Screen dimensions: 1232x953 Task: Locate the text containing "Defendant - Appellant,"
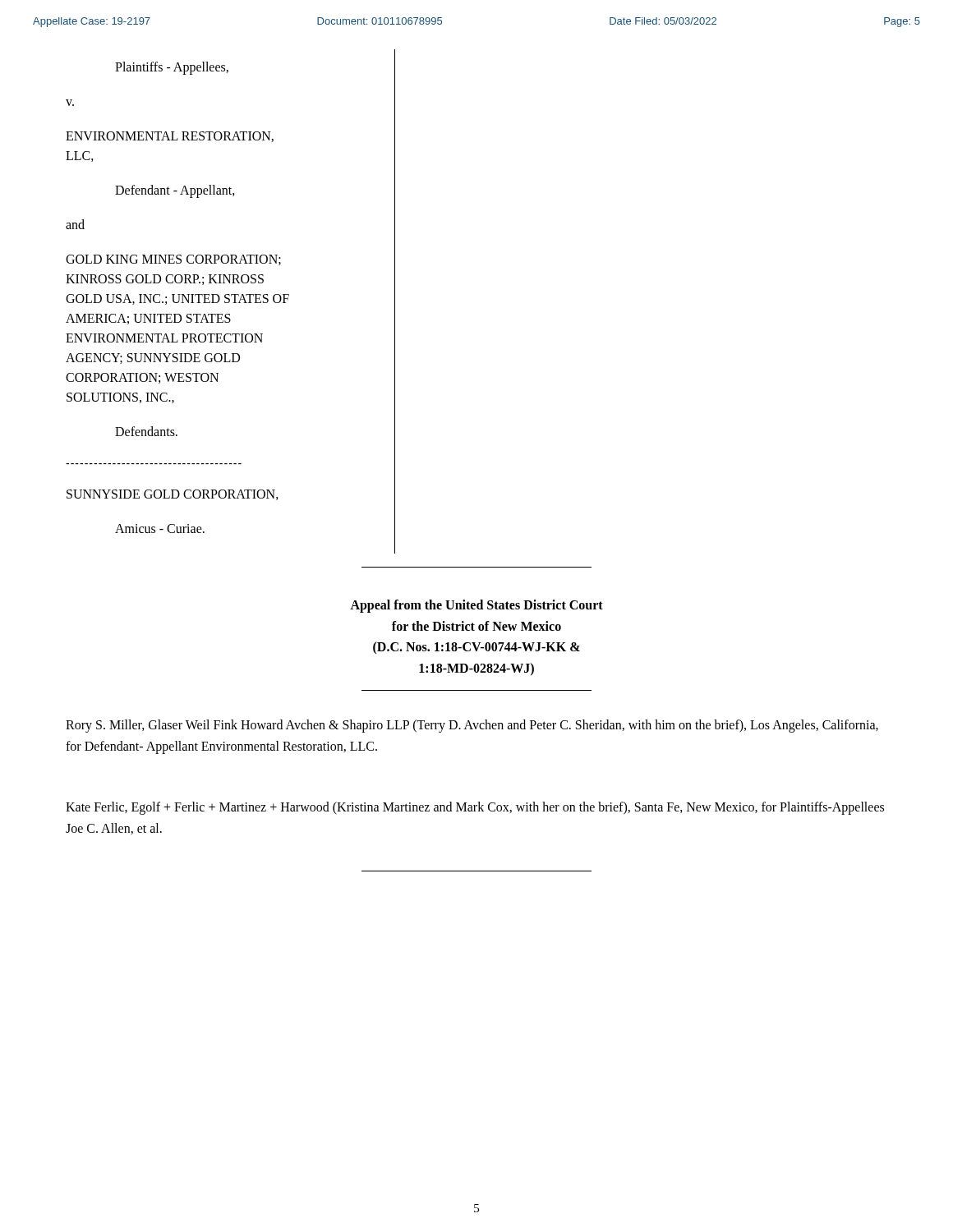[175, 190]
